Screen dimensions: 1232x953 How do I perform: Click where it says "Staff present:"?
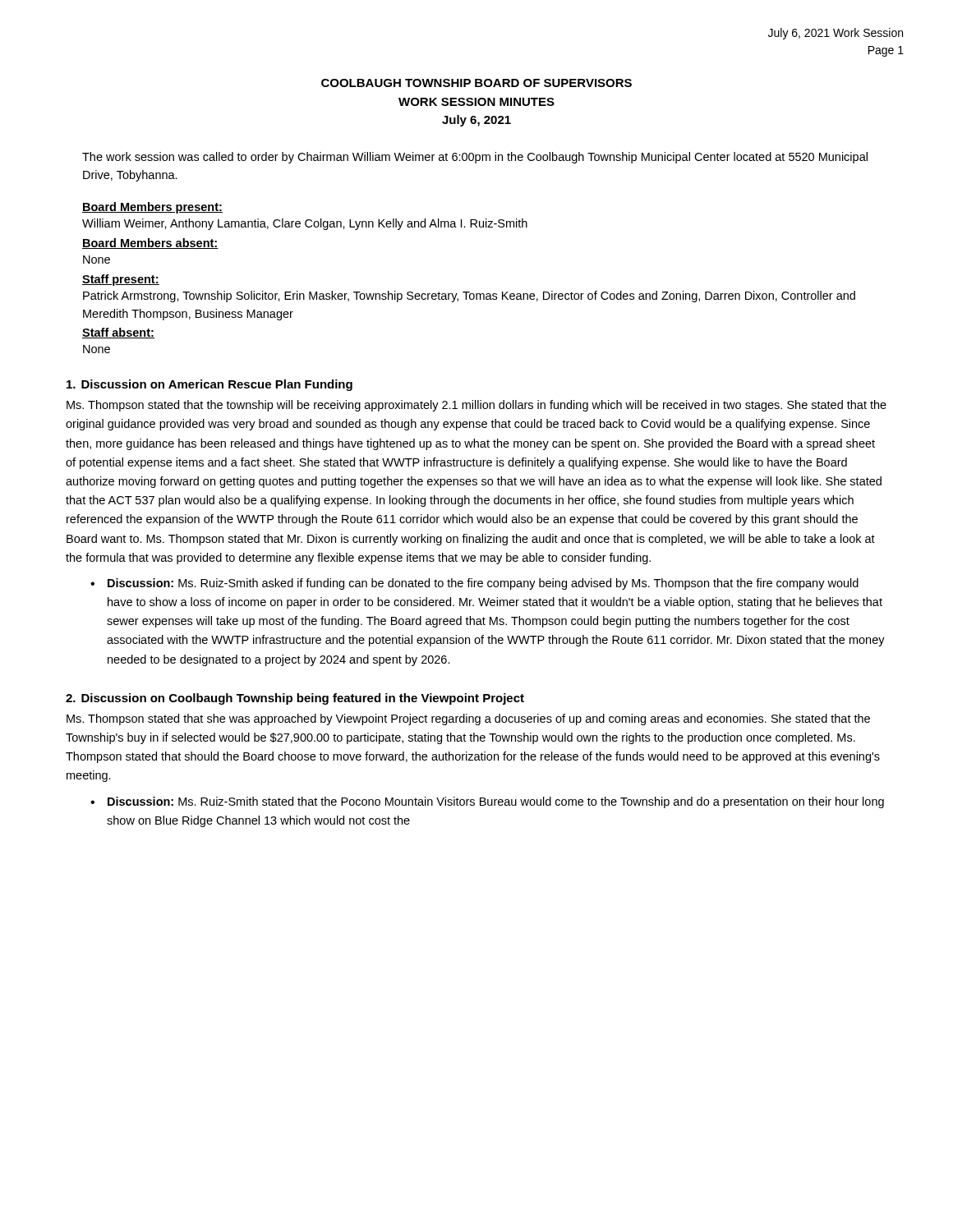pos(121,279)
